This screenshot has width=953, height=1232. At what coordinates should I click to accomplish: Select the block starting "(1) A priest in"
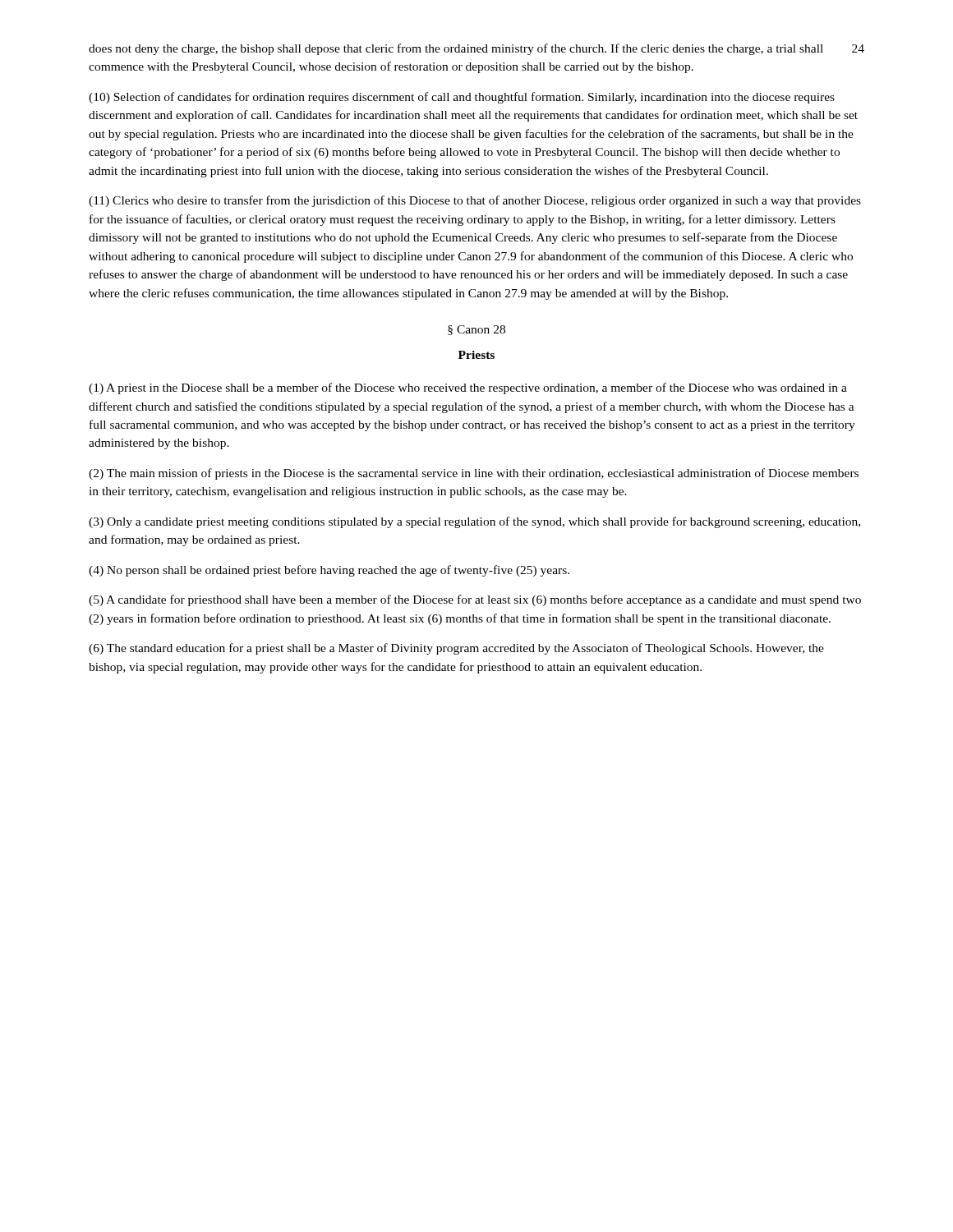pos(472,415)
